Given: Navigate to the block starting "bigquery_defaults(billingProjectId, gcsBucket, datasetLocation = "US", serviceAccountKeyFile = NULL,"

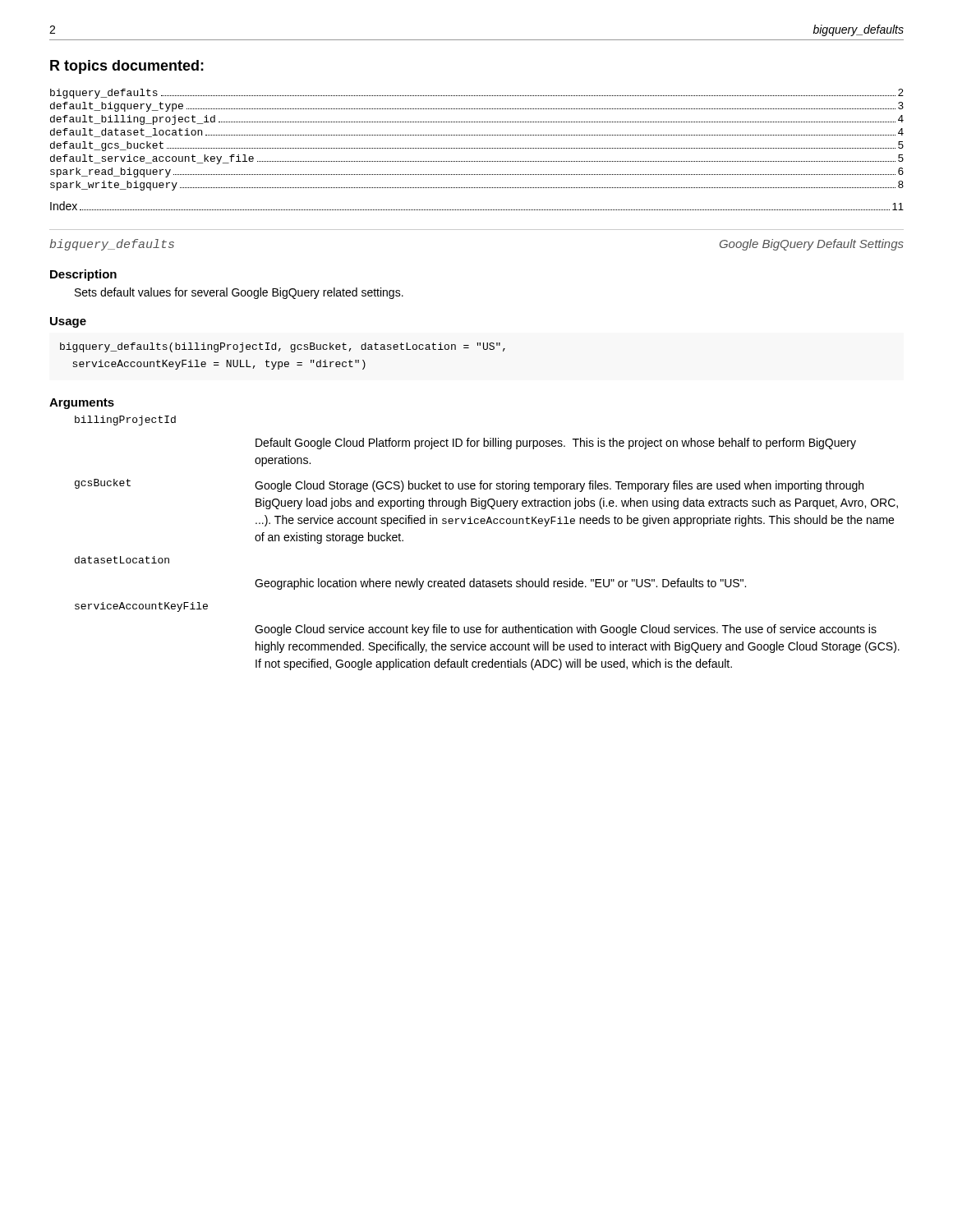Looking at the screenshot, I should pyautogui.click(x=283, y=356).
